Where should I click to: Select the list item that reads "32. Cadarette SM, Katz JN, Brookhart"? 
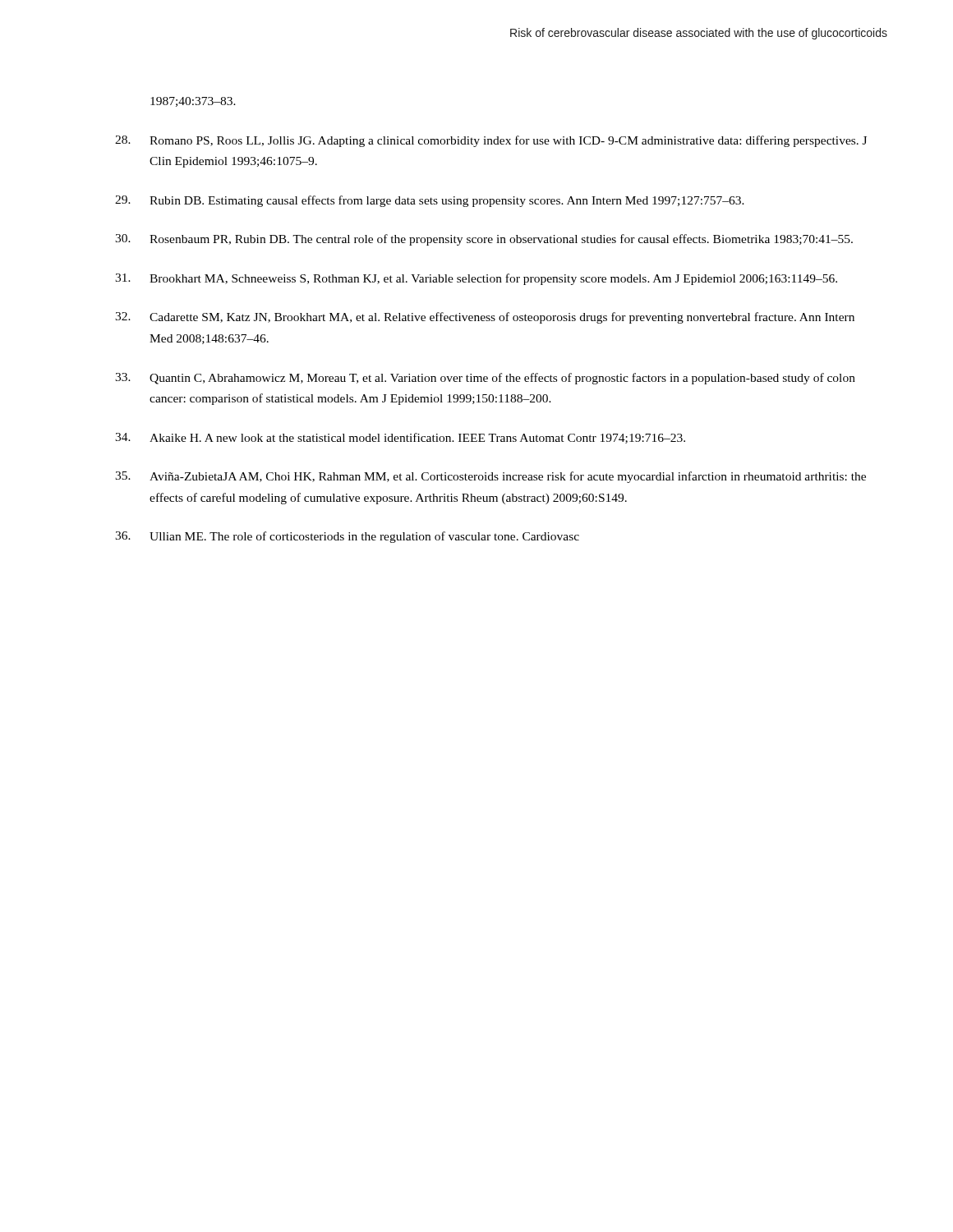493,328
